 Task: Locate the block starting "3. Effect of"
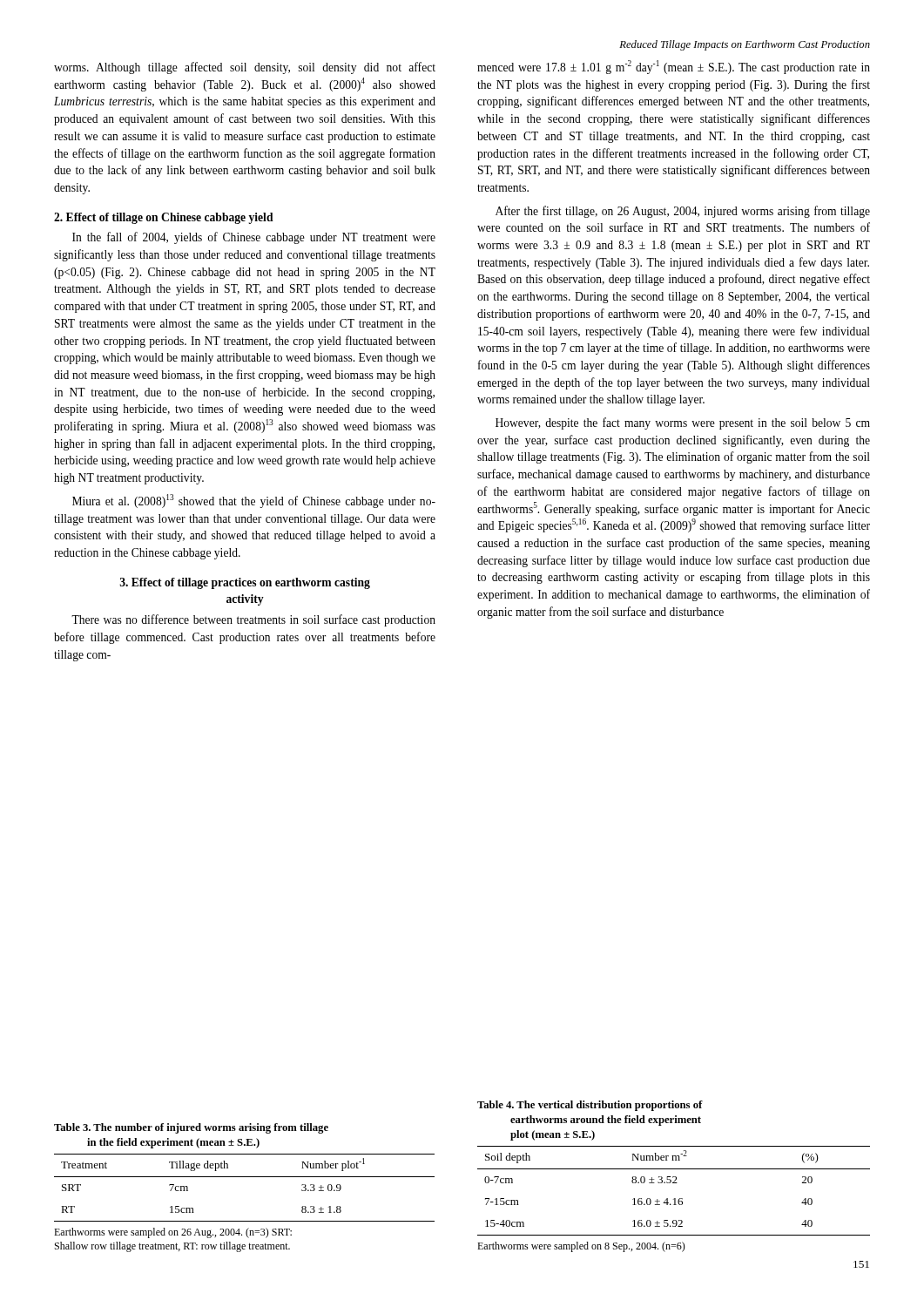[245, 591]
